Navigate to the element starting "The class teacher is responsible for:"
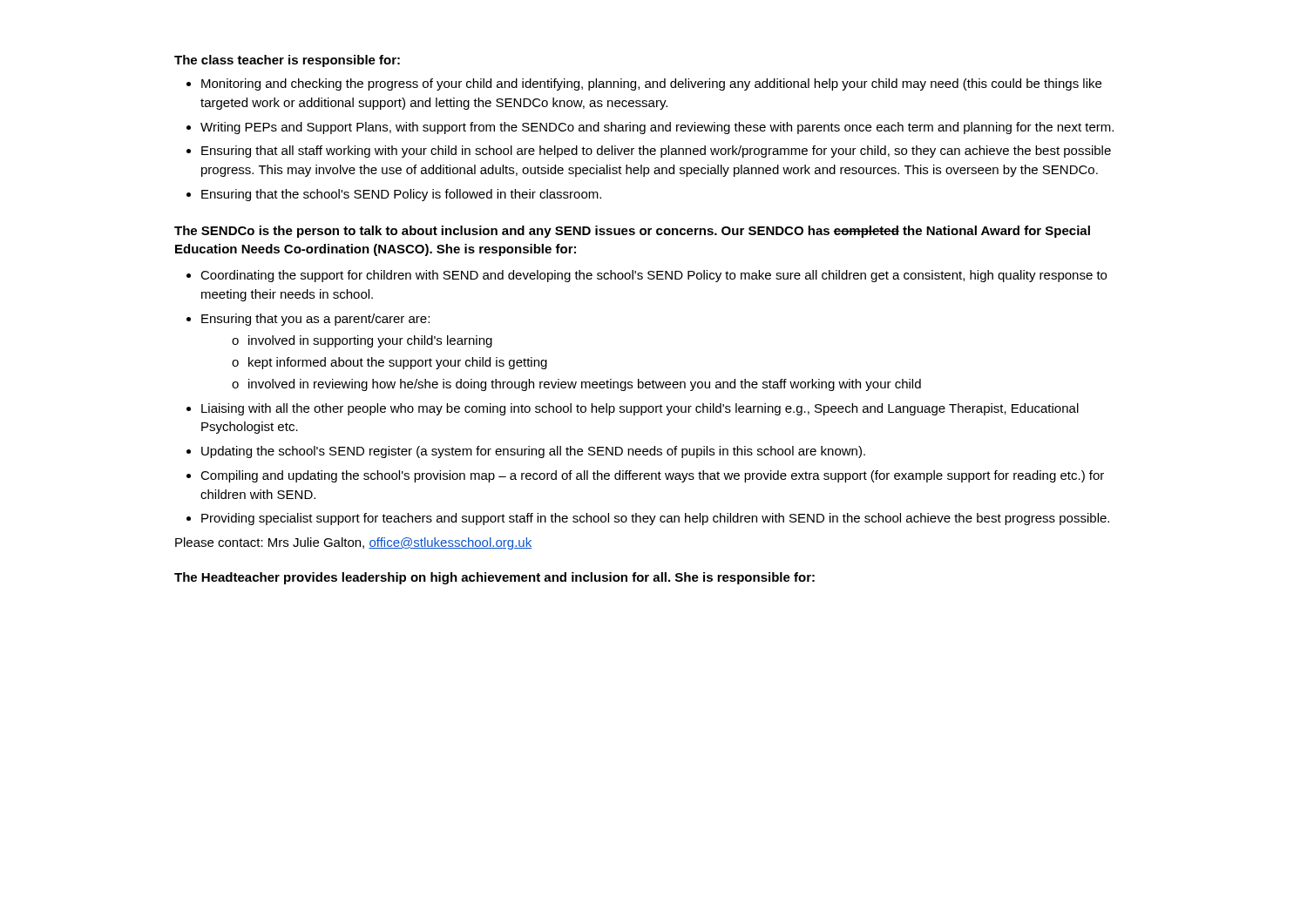 click(x=288, y=60)
